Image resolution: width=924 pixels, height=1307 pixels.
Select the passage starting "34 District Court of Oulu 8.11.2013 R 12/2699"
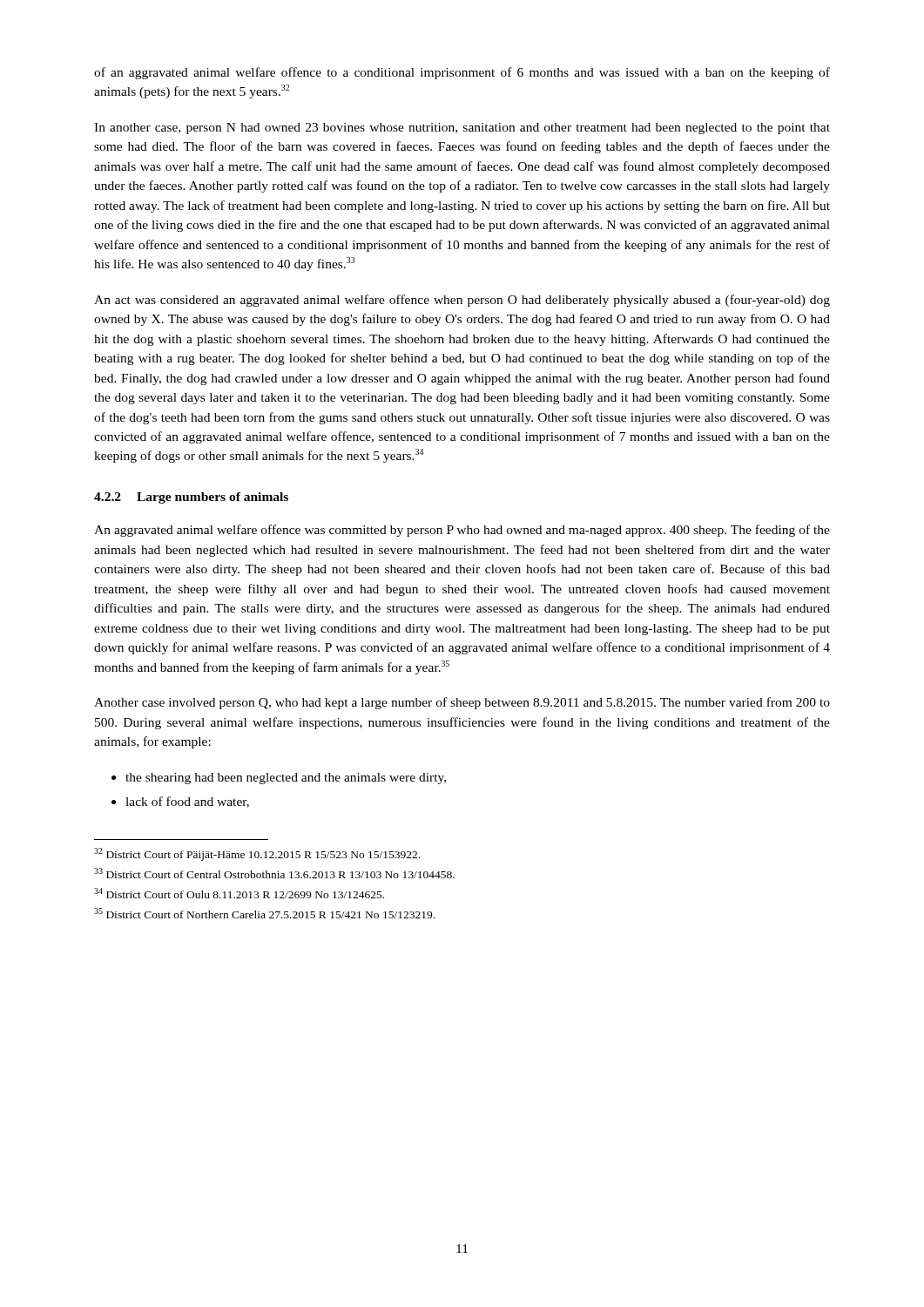coord(240,894)
